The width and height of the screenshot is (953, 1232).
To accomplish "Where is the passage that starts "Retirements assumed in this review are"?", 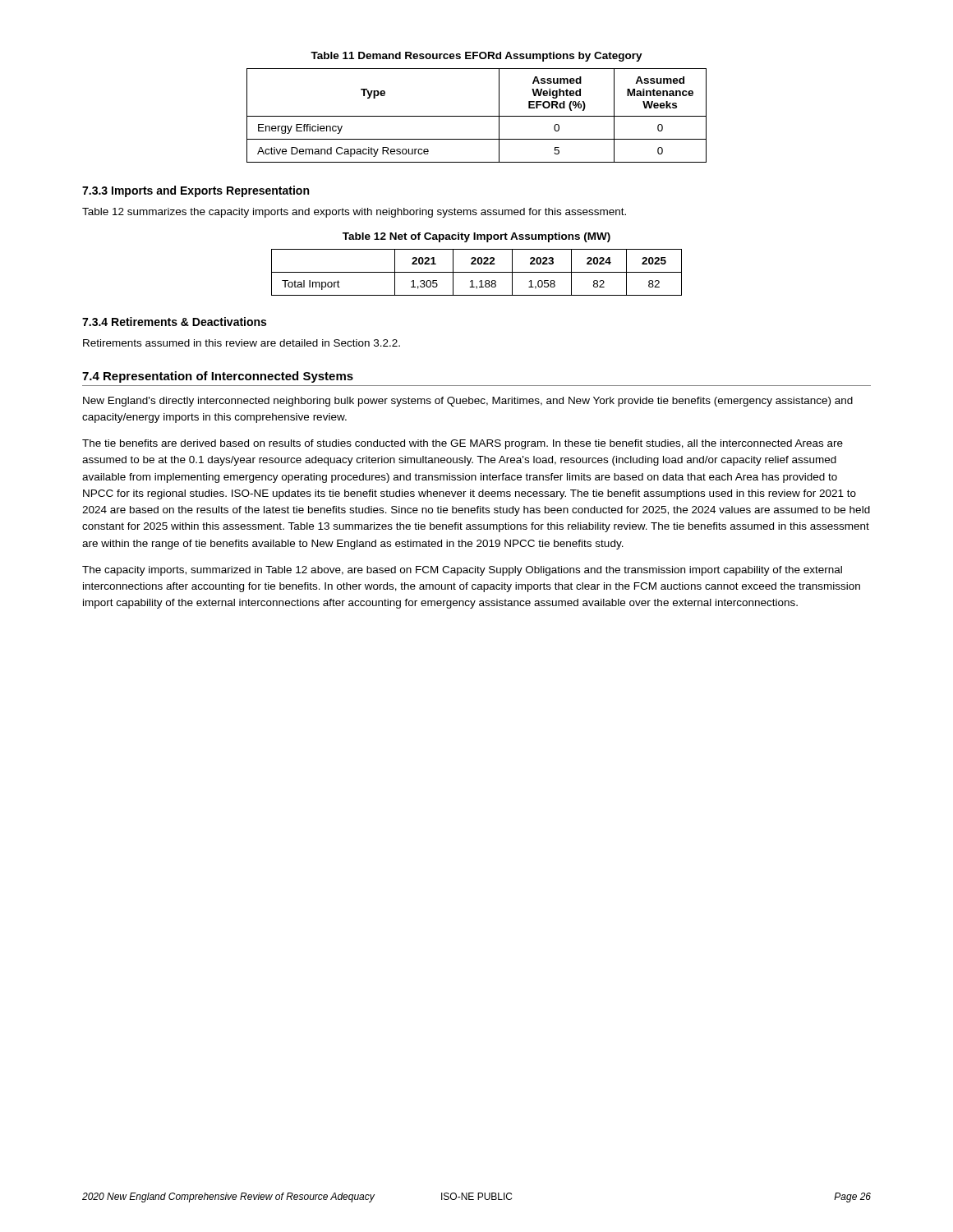I will pos(241,343).
